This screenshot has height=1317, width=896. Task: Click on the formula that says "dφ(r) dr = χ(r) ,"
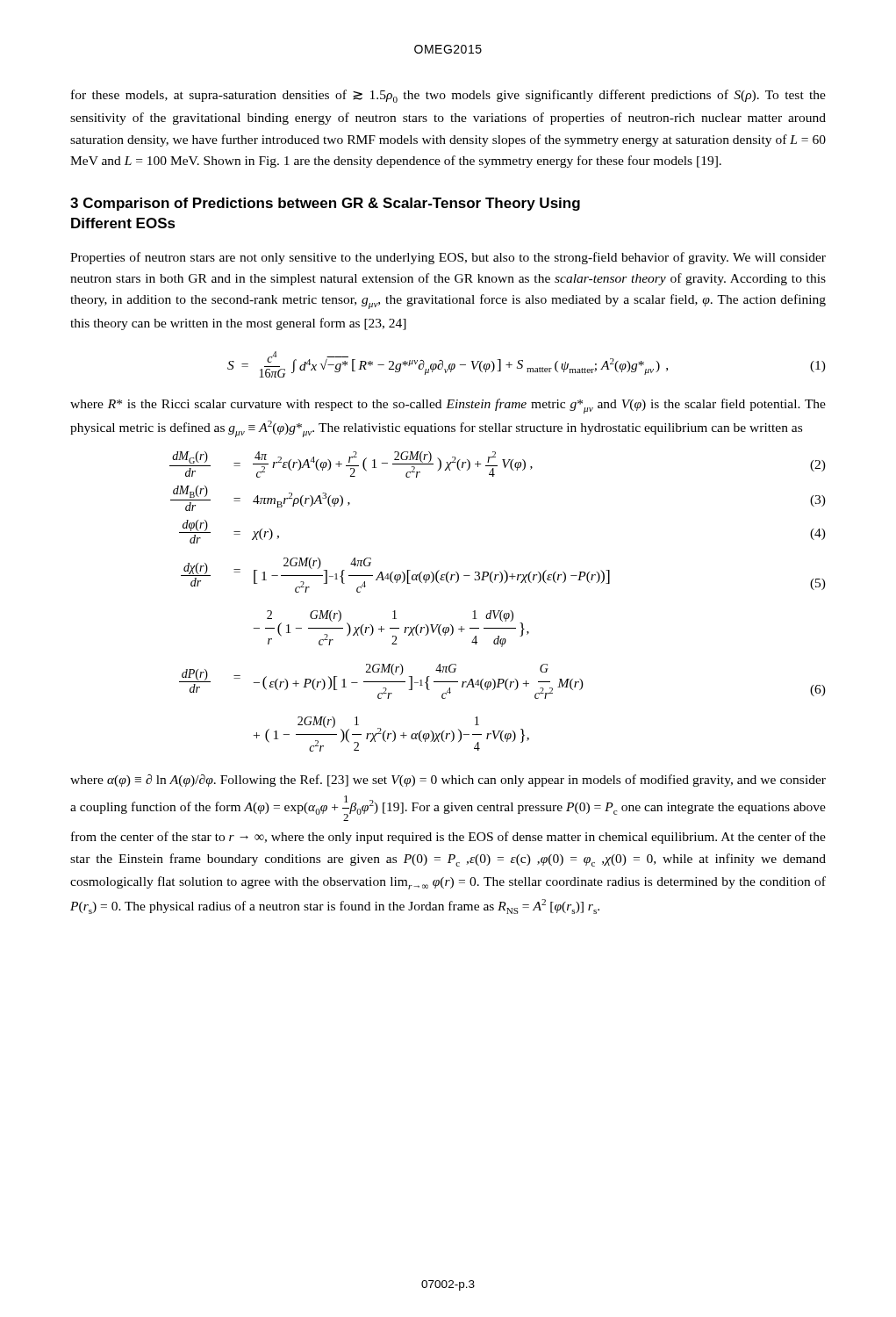click(261, 531)
